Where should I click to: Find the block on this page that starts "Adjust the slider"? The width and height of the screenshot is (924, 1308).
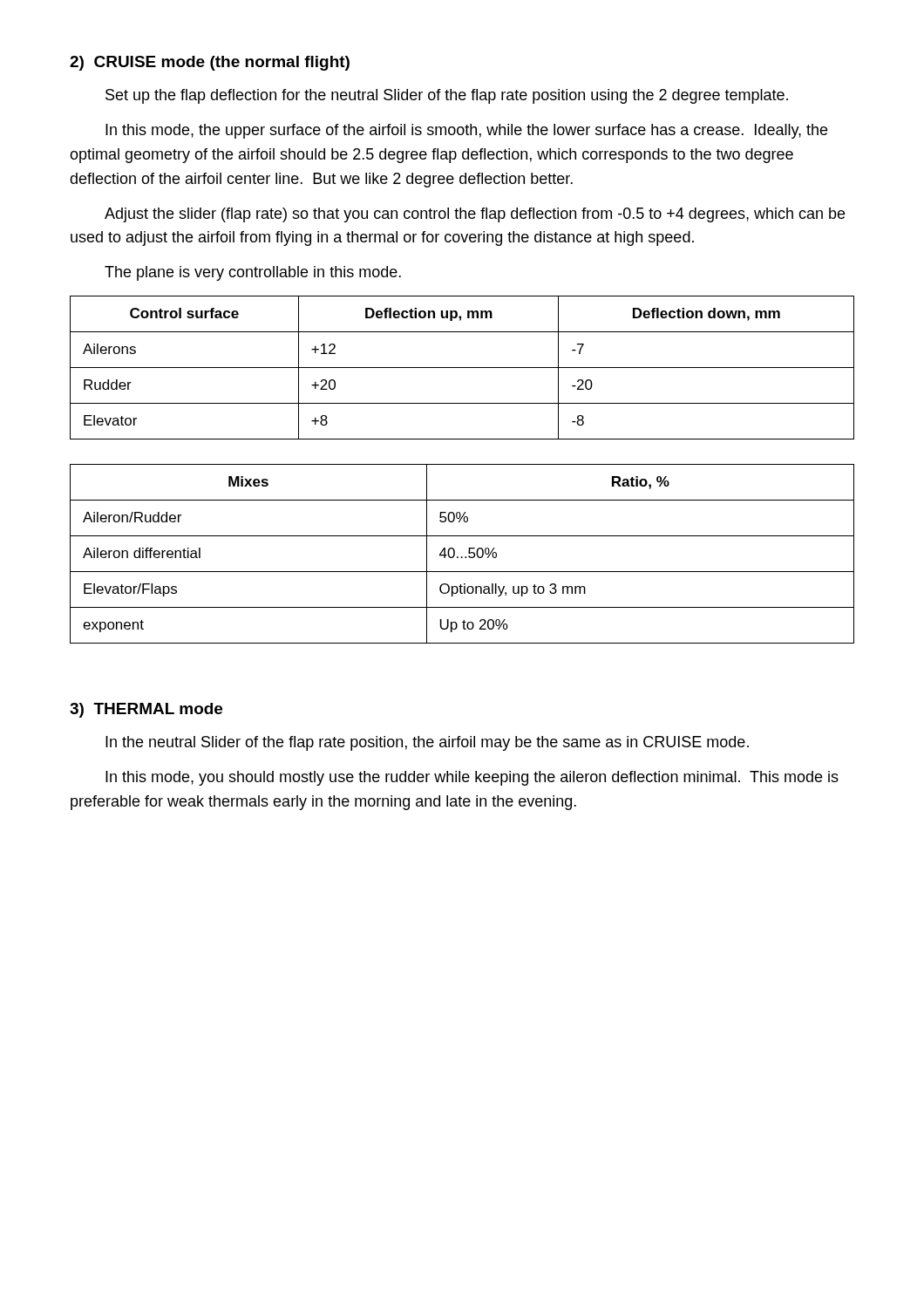tap(458, 225)
